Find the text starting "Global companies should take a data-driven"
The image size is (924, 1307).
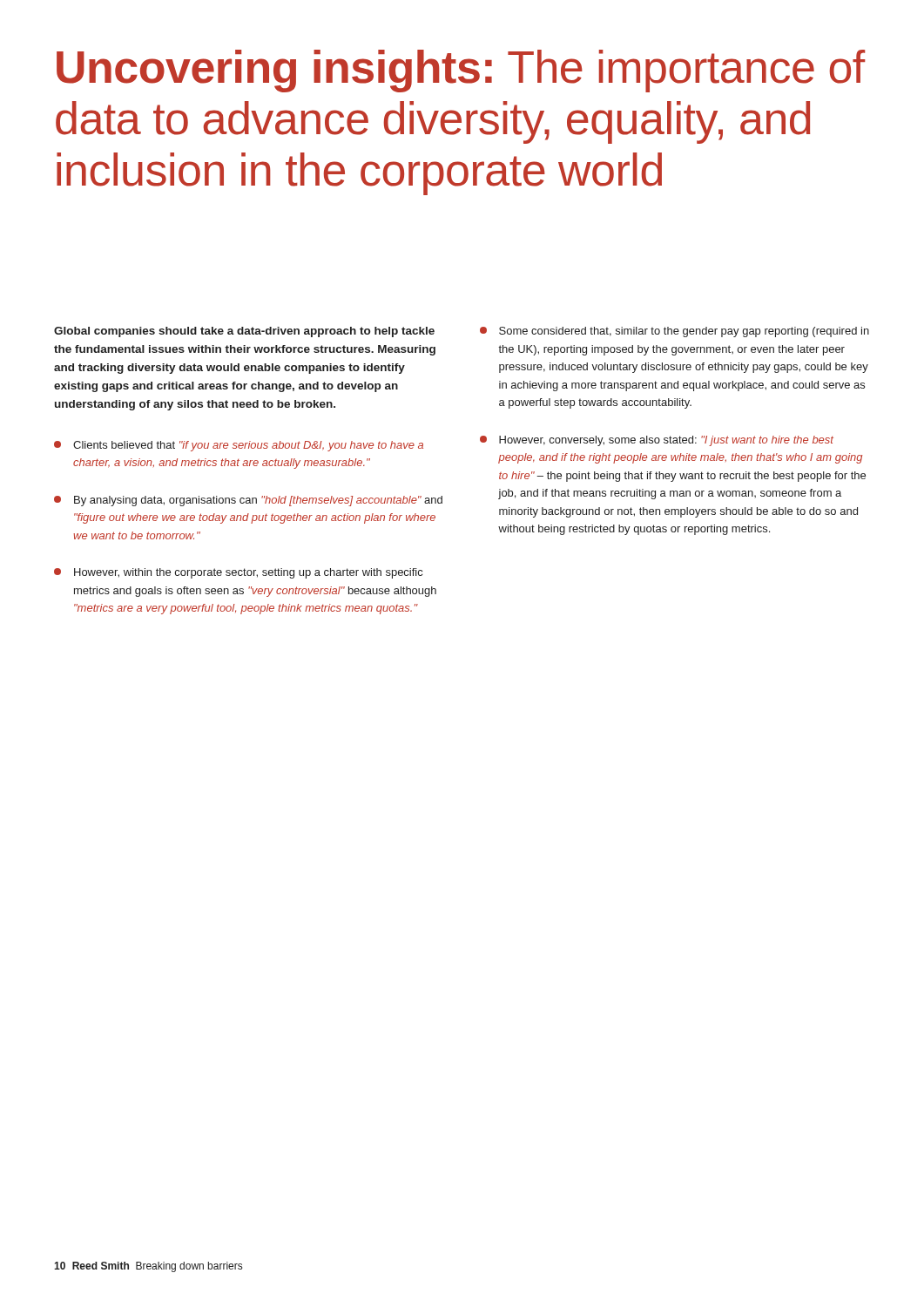pyautogui.click(x=245, y=367)
